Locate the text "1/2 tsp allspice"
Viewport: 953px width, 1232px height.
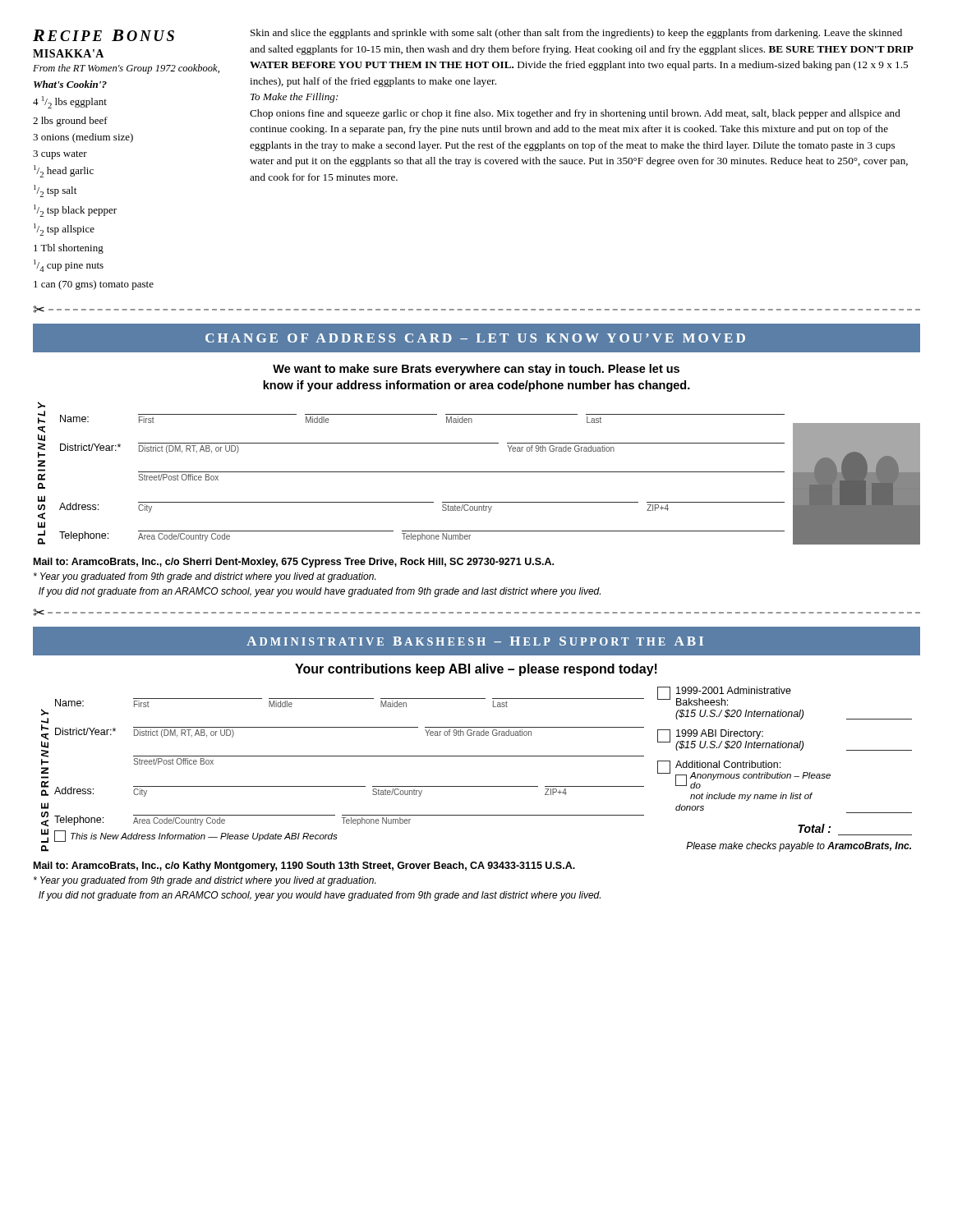pos(64,230)
